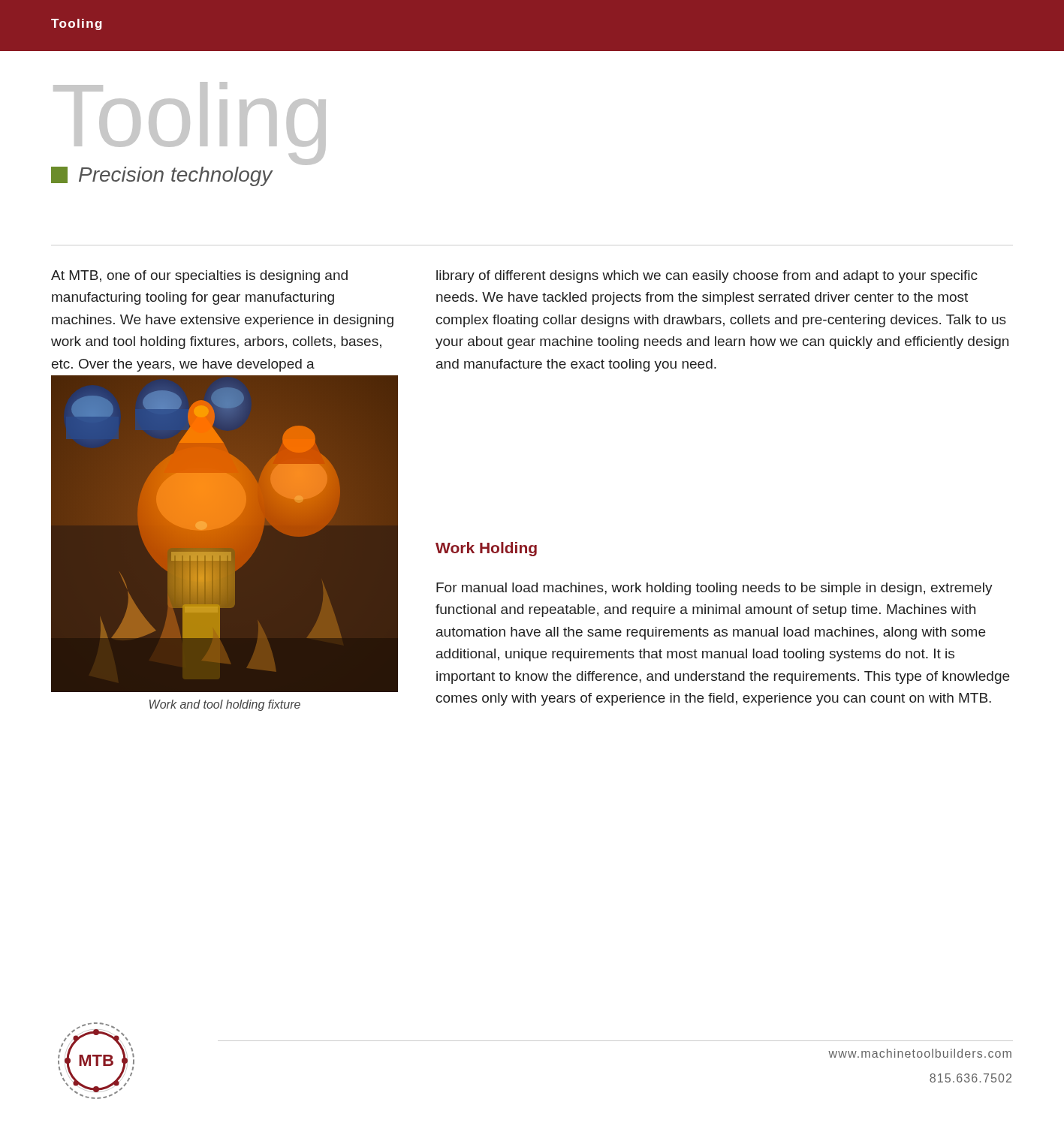Viewport: 1064px width, 1126px height.
Task: Find the text block starting "library of different designs which"
Action: (722, 319)
